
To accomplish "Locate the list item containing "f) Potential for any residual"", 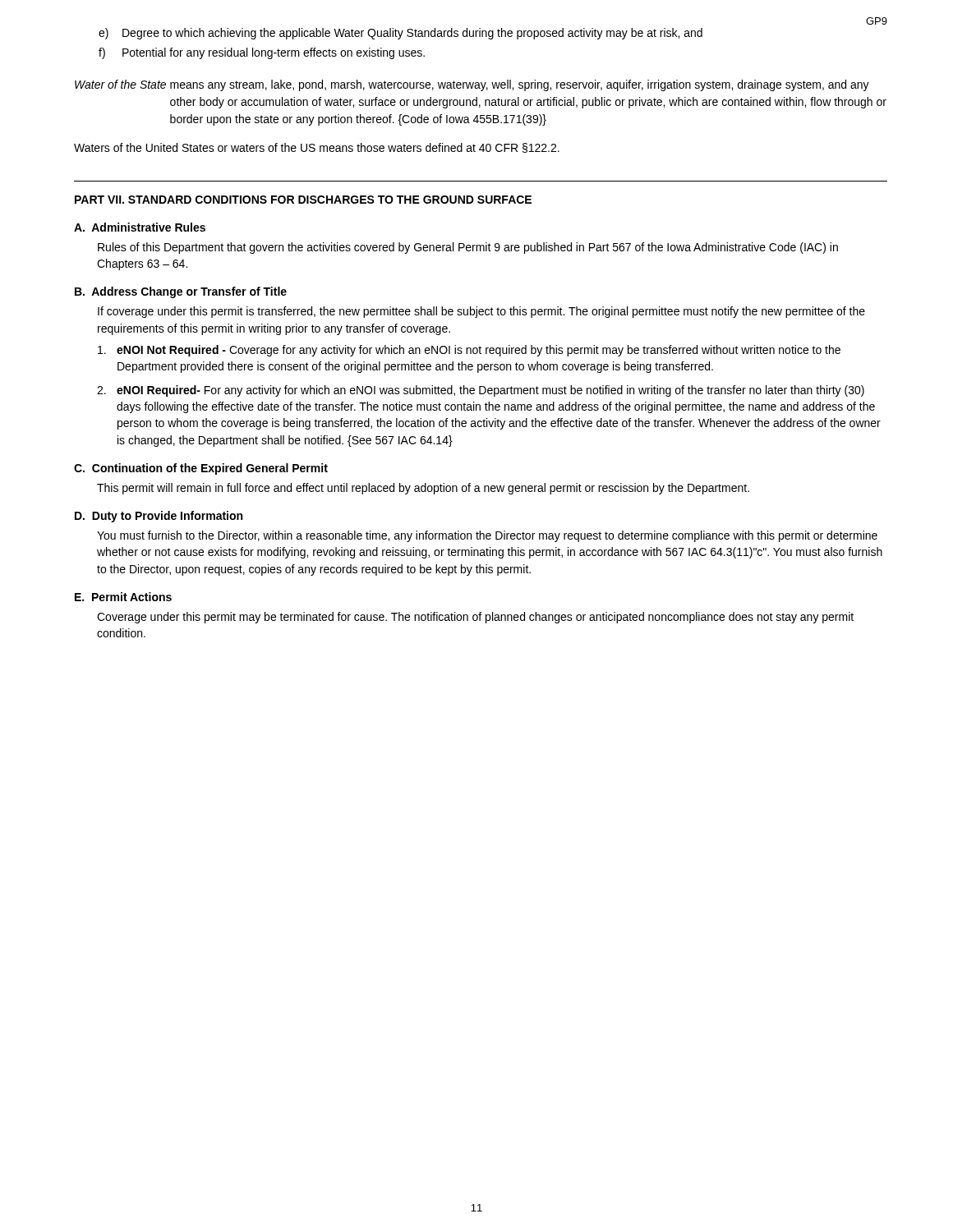I will pyautogui.click(x=262, y=53).
